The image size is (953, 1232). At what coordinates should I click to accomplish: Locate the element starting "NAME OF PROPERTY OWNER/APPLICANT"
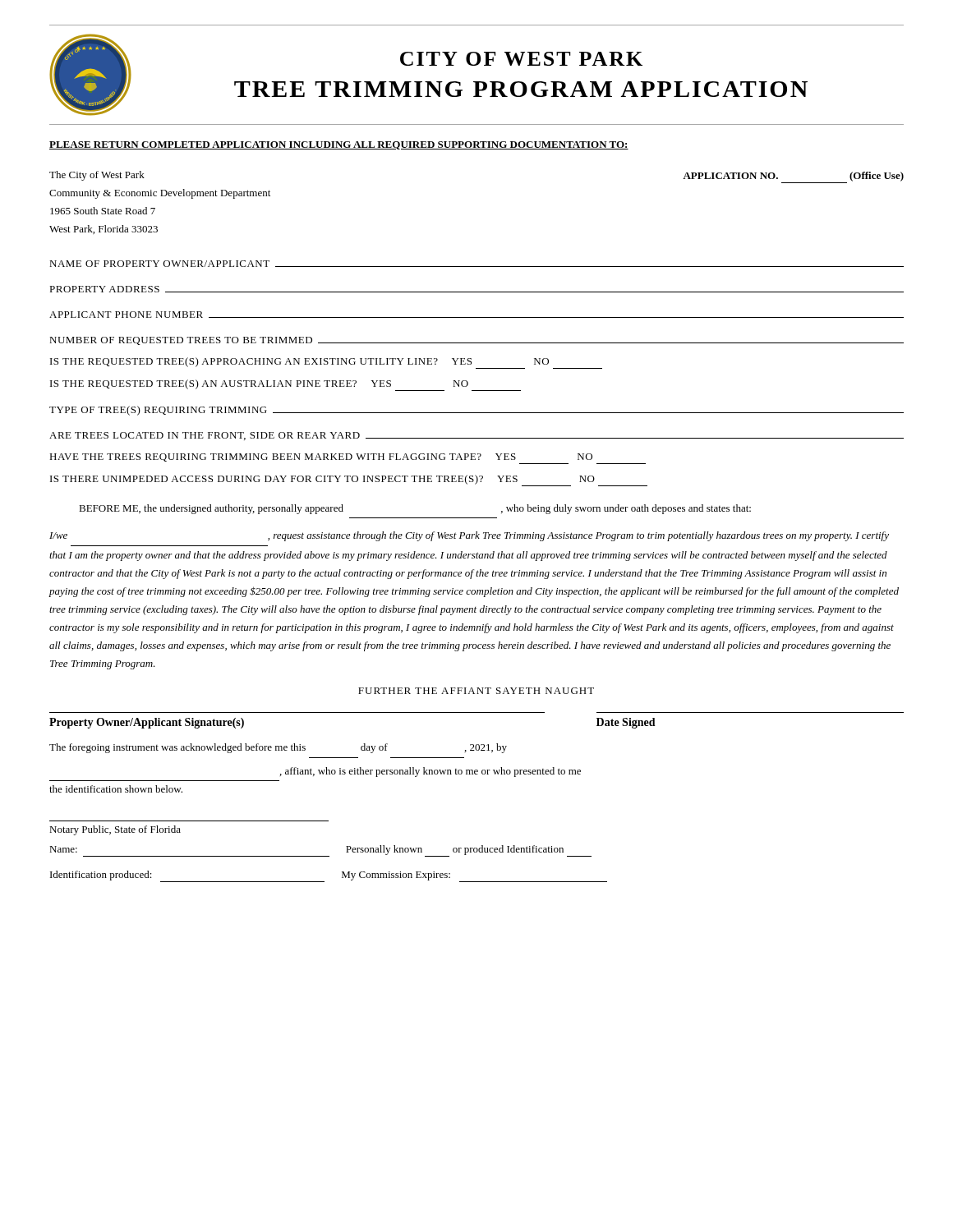(x=476, y=262)
